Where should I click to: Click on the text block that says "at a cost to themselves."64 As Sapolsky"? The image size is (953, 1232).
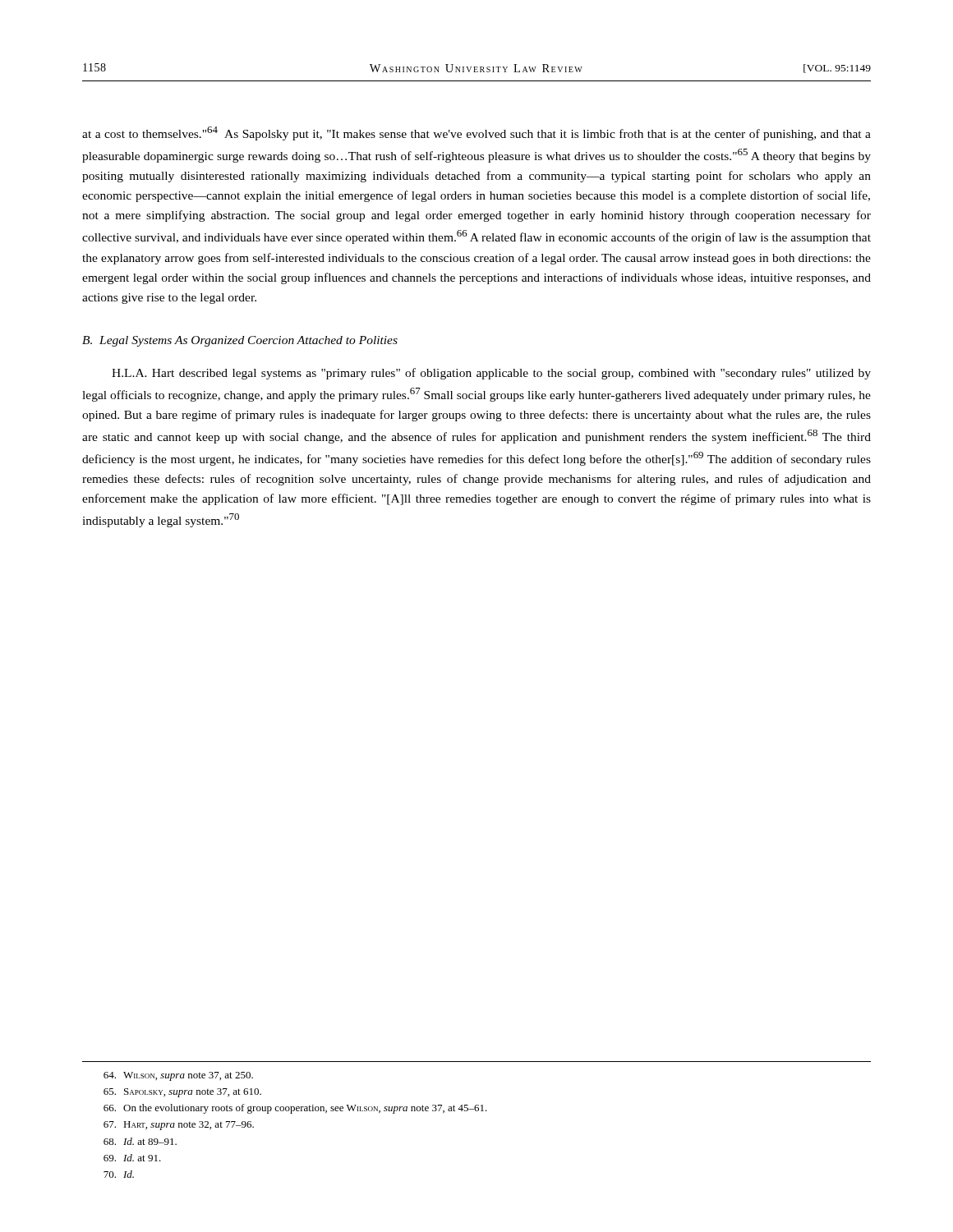(476, 213)
